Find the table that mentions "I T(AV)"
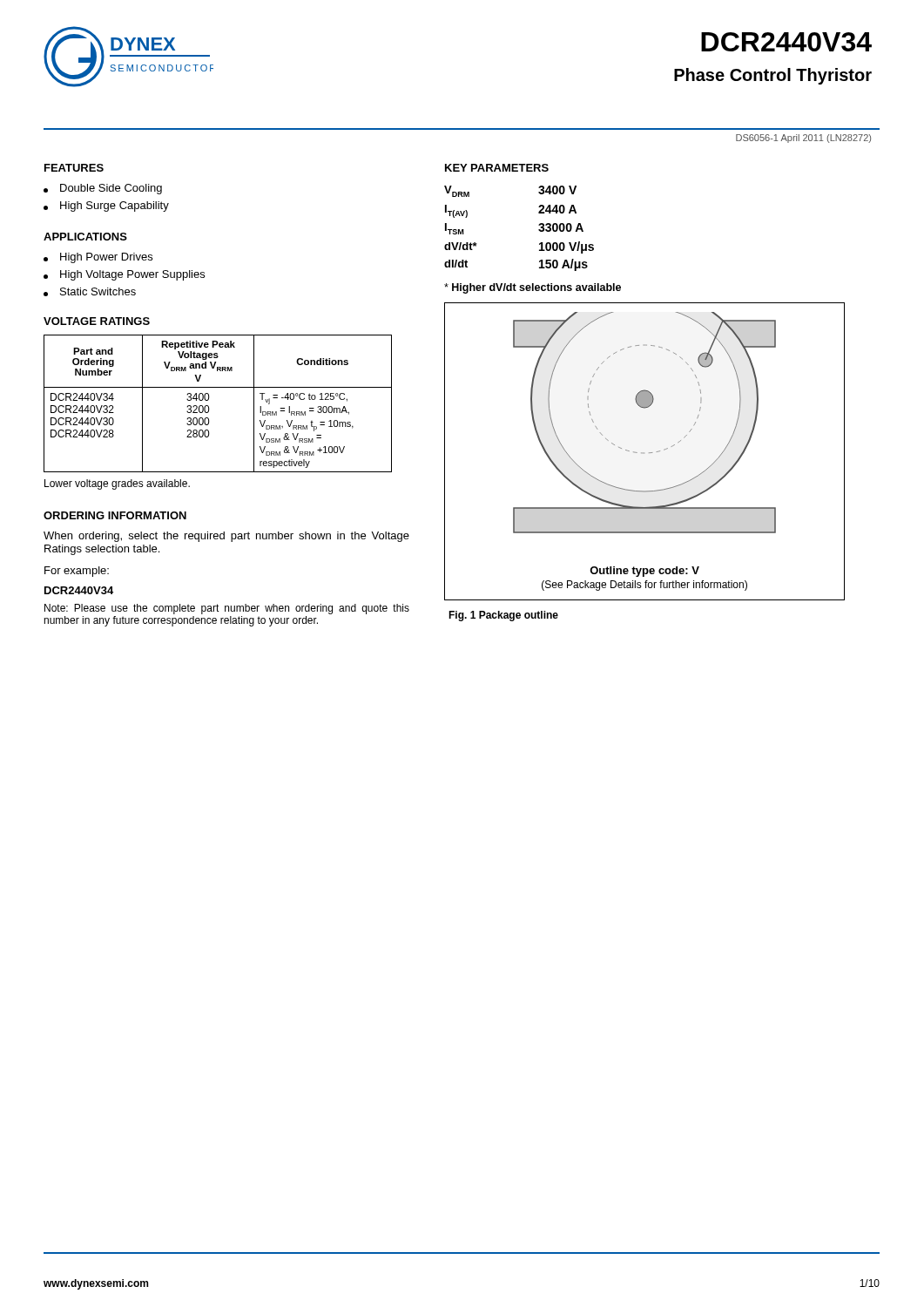924x1307 pixels. click(662, 227)
